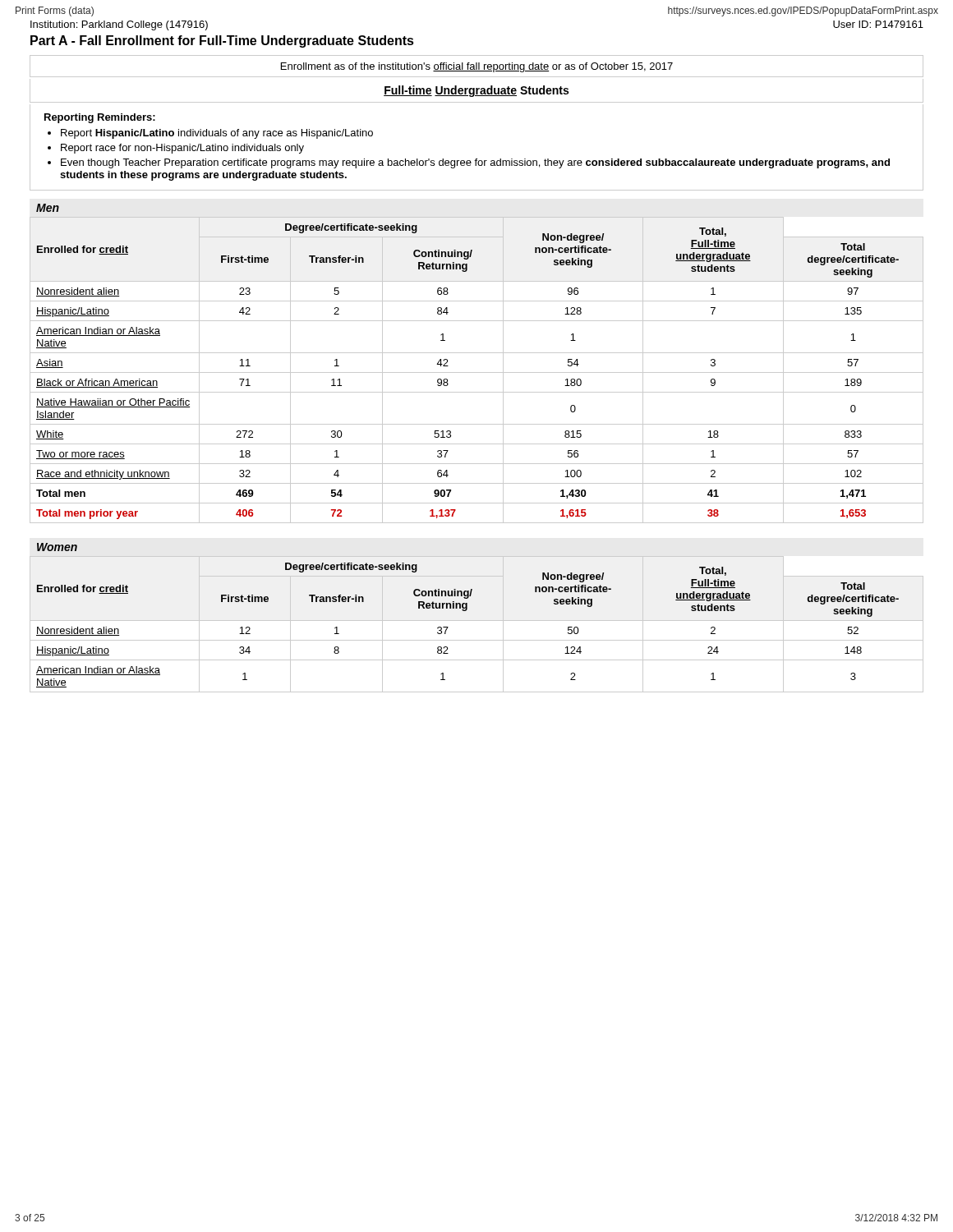Click on the text block starting "Institution: Parkland College (147916) User ID: P1479161"
The image size is (953, 1232).
[x=121, y=27]
